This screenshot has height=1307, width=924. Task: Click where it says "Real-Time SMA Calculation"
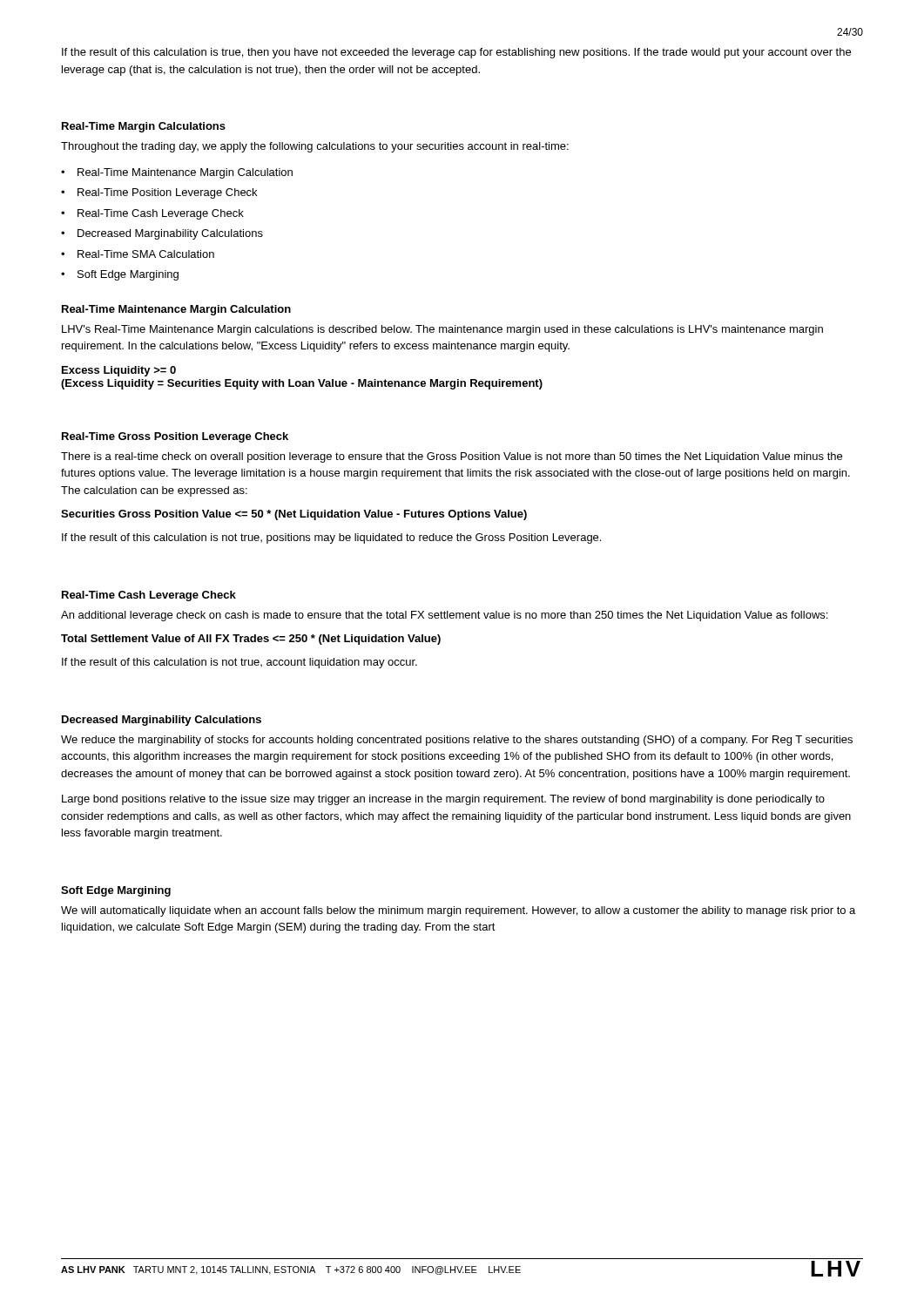click(146, 254)
